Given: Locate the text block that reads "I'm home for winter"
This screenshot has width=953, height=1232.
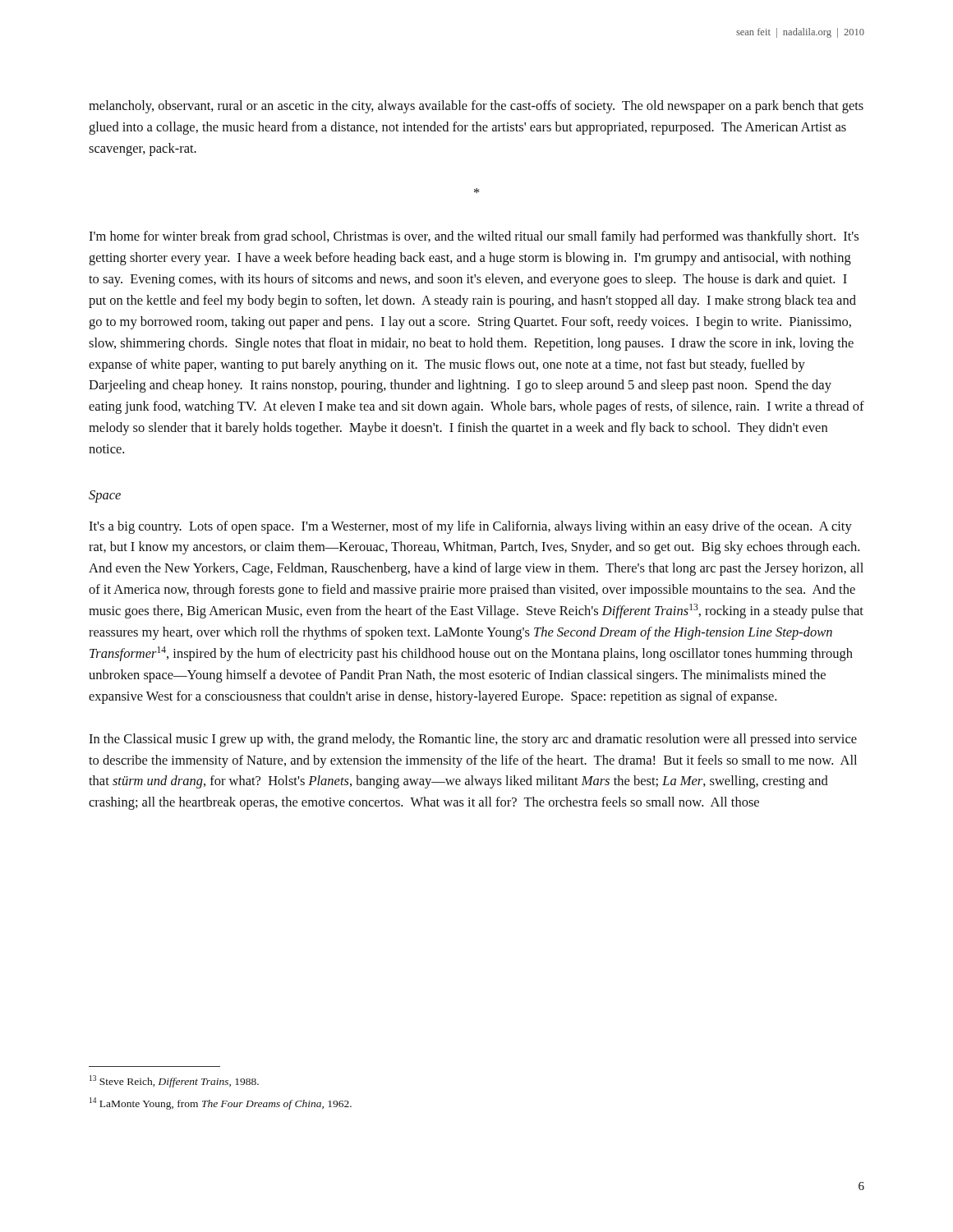Looking at the screenshot, I should coord(476,343).
